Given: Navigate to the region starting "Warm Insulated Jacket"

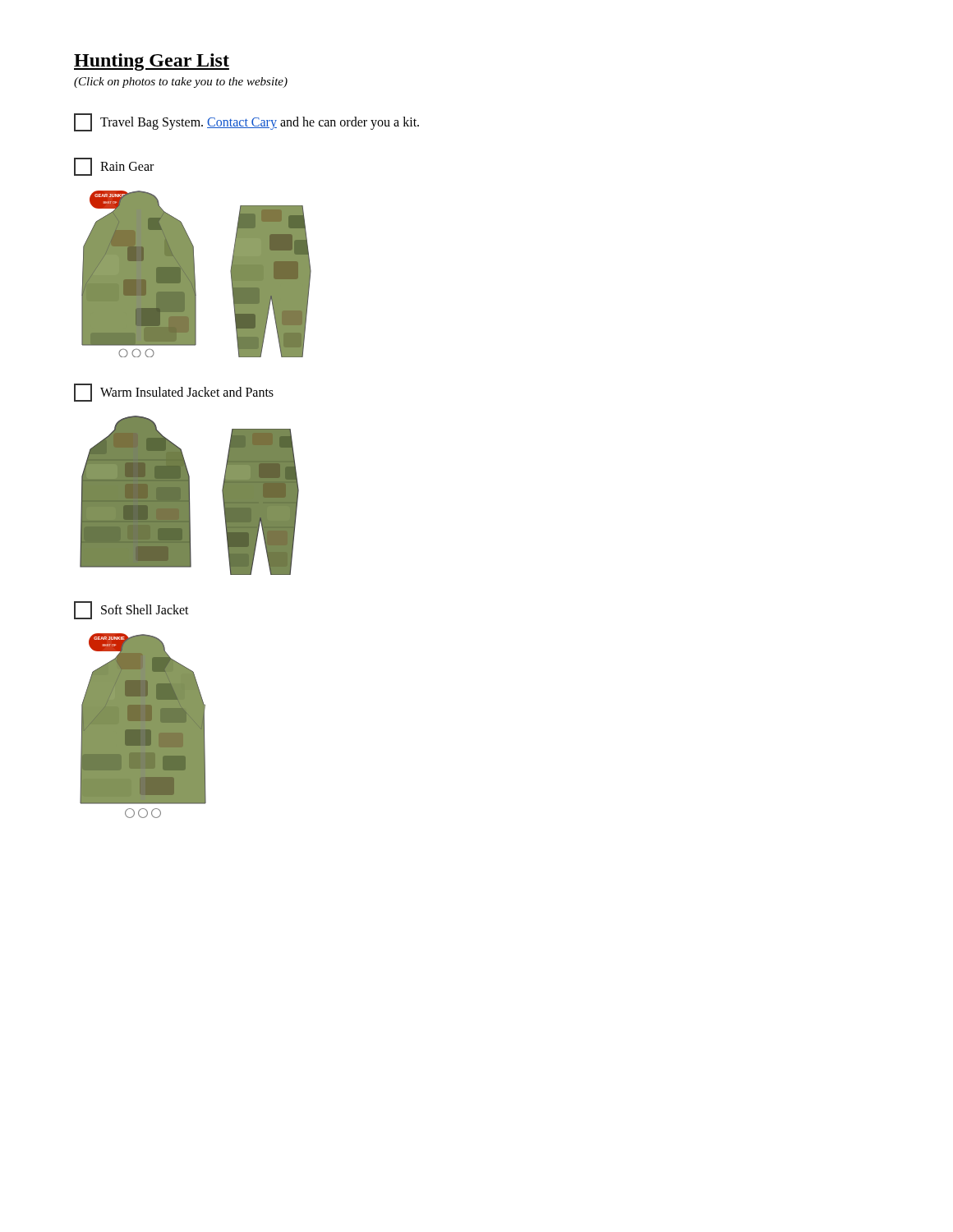Looking at the screenshot, I should [x=174, y=393].
